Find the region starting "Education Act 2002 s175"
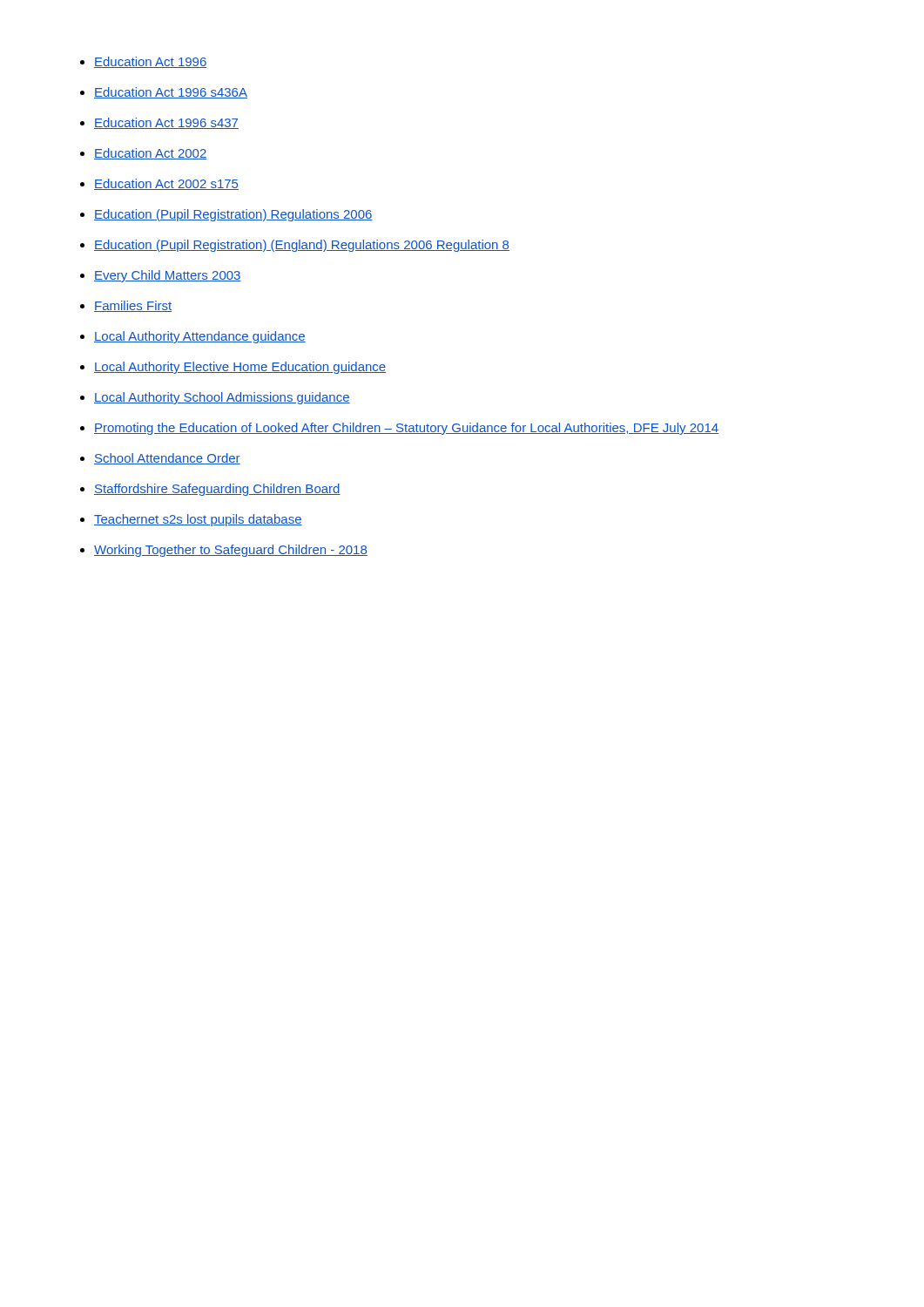 pyautogui.click(x=166, y=184)
